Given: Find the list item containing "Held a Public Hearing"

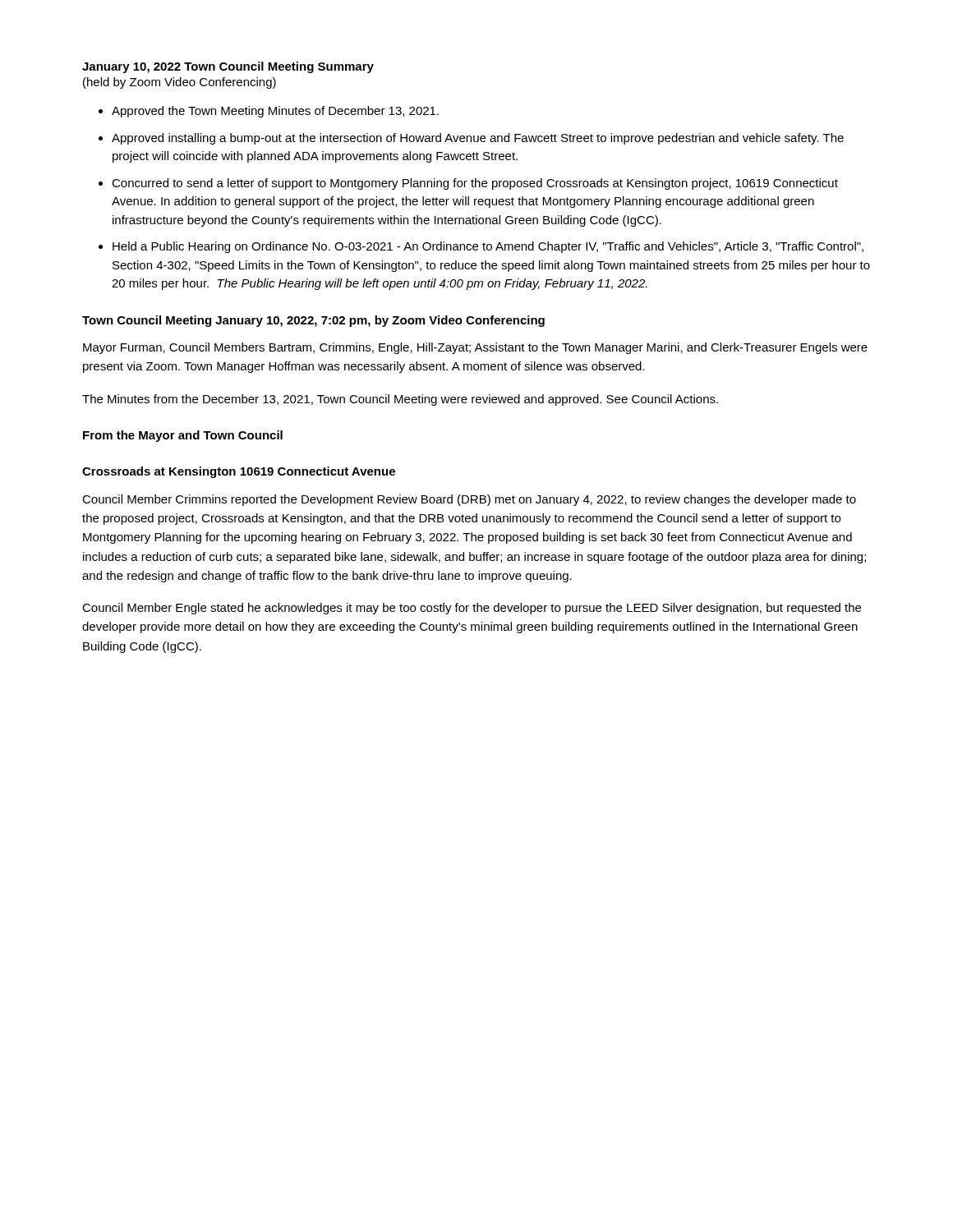Looking at the screenshot, I should pos(491,264).
